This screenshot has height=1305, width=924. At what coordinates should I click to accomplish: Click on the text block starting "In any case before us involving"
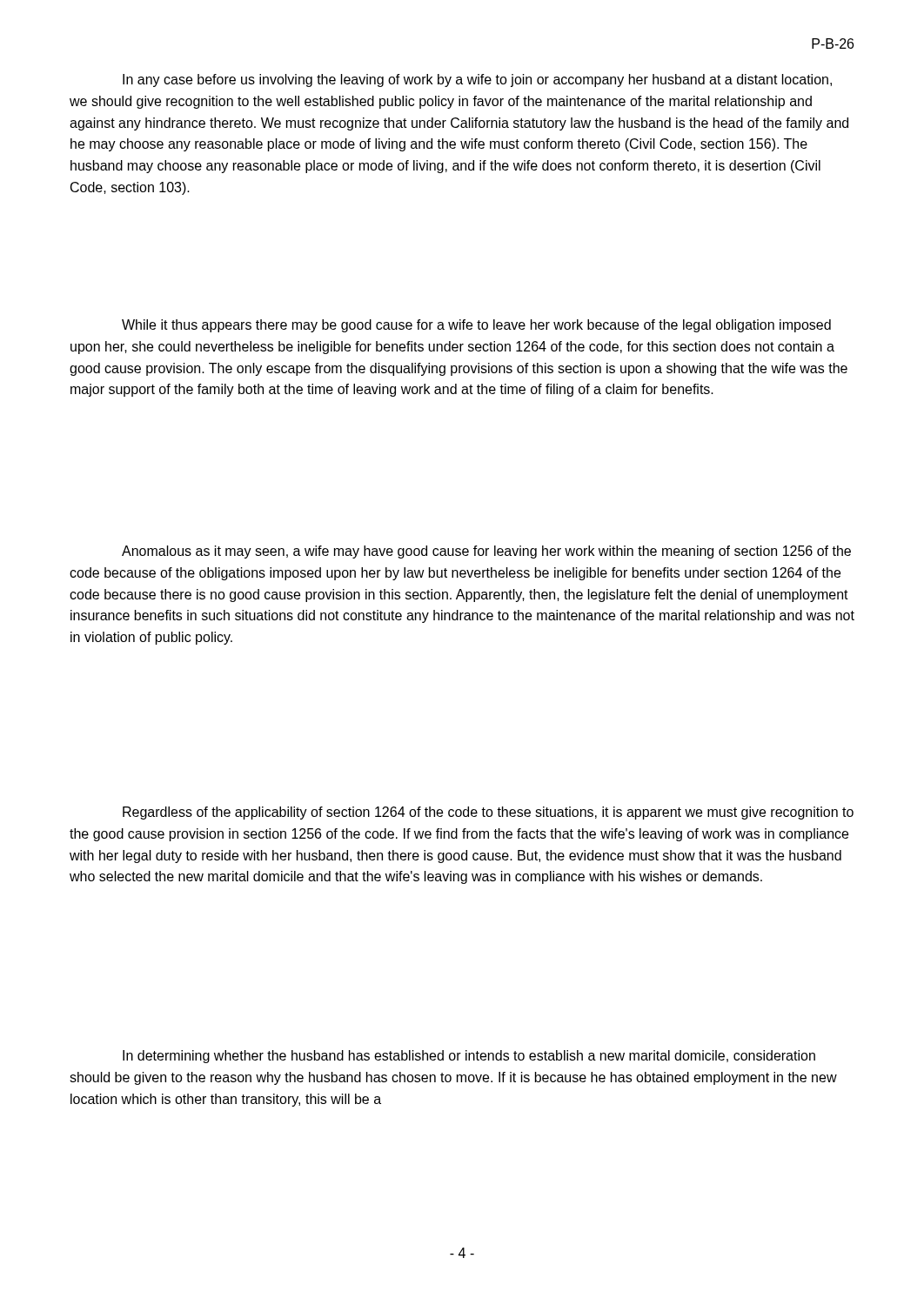pyautogui.click(x=462, y=134)
